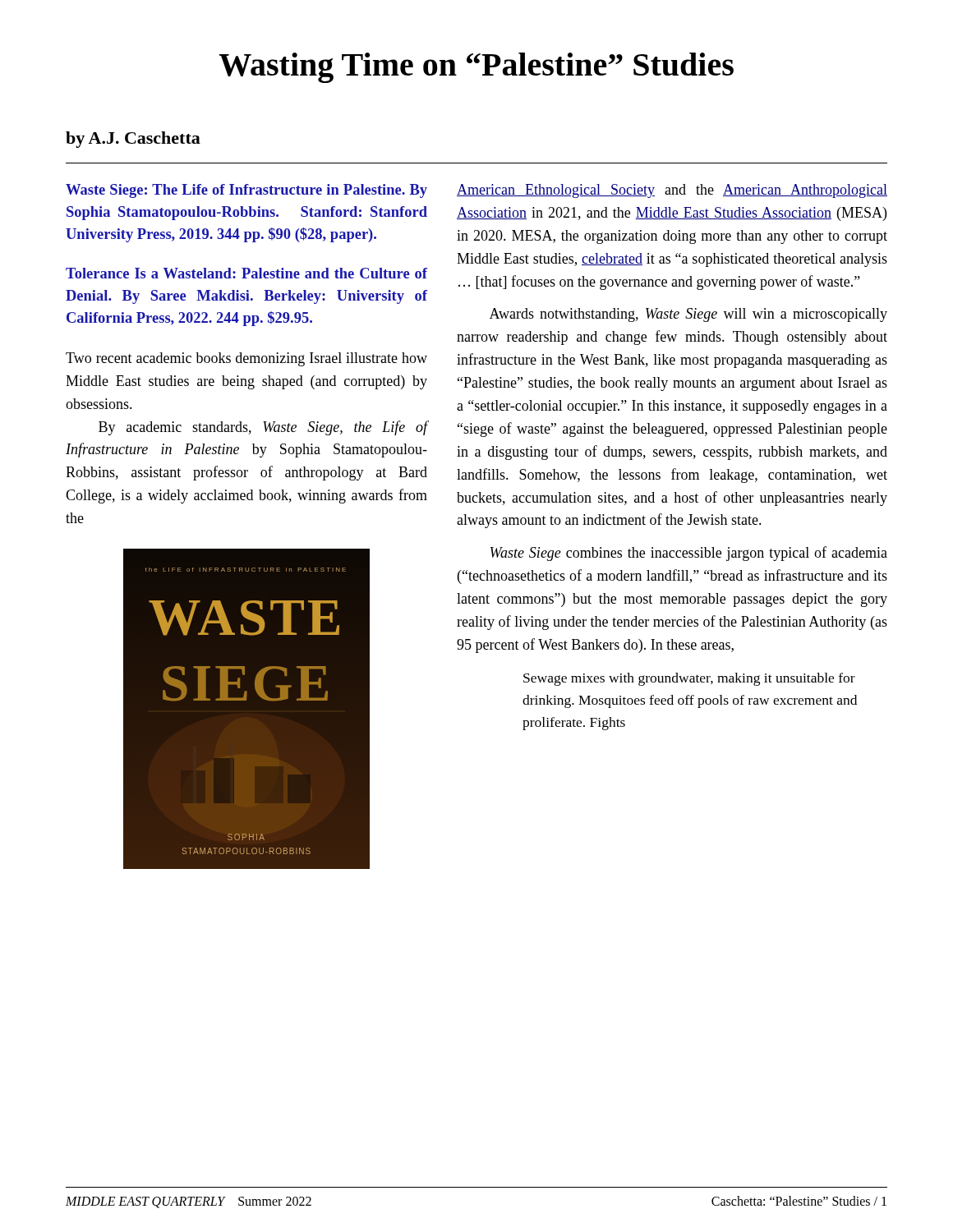Locate the text starting "Tolerance Is a Wasteland: Palestine and the Culture"
The image size is (953, 1232).
(246, 296)
